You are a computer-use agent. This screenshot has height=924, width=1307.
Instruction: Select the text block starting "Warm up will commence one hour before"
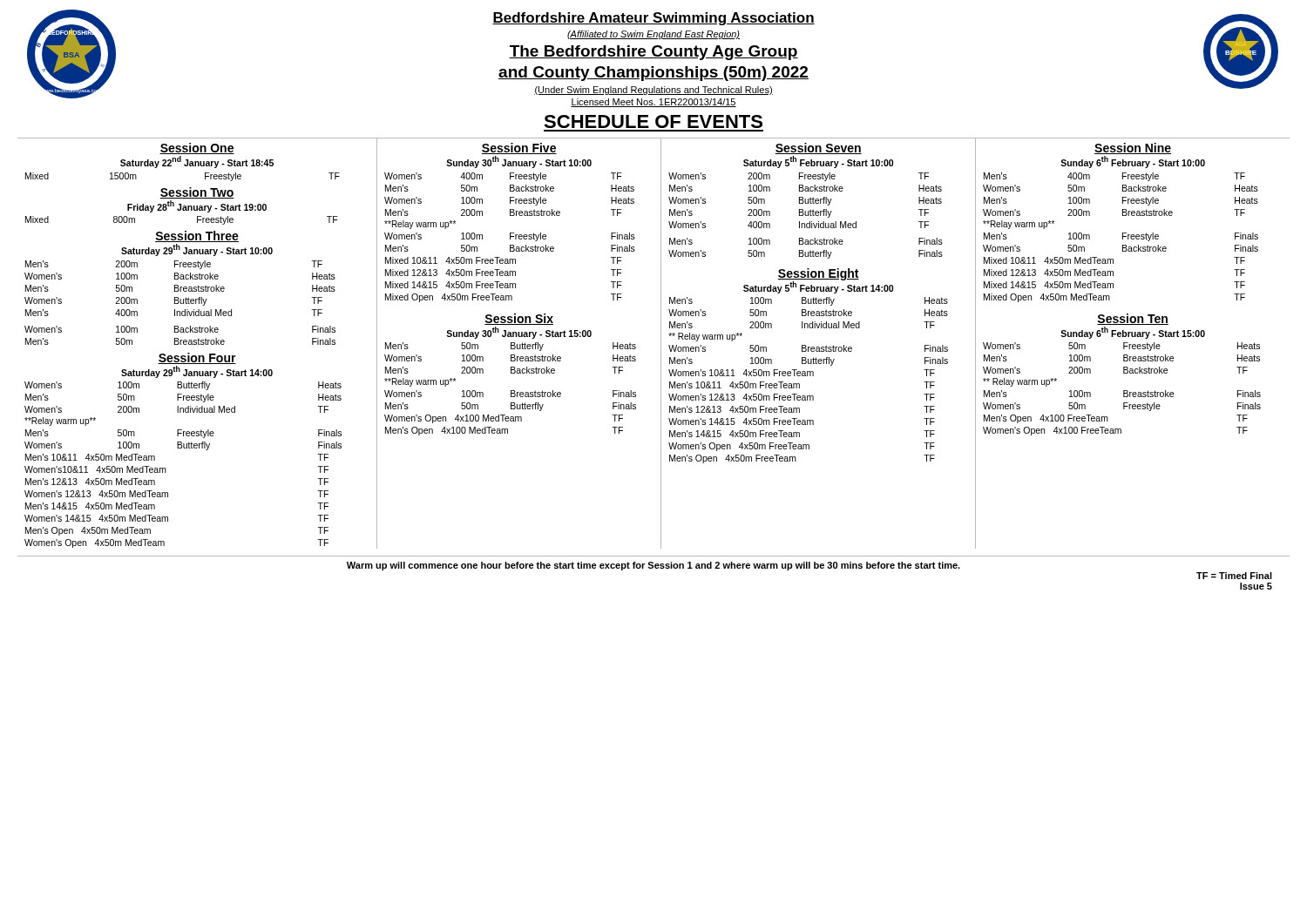click(x=654, y=565)
